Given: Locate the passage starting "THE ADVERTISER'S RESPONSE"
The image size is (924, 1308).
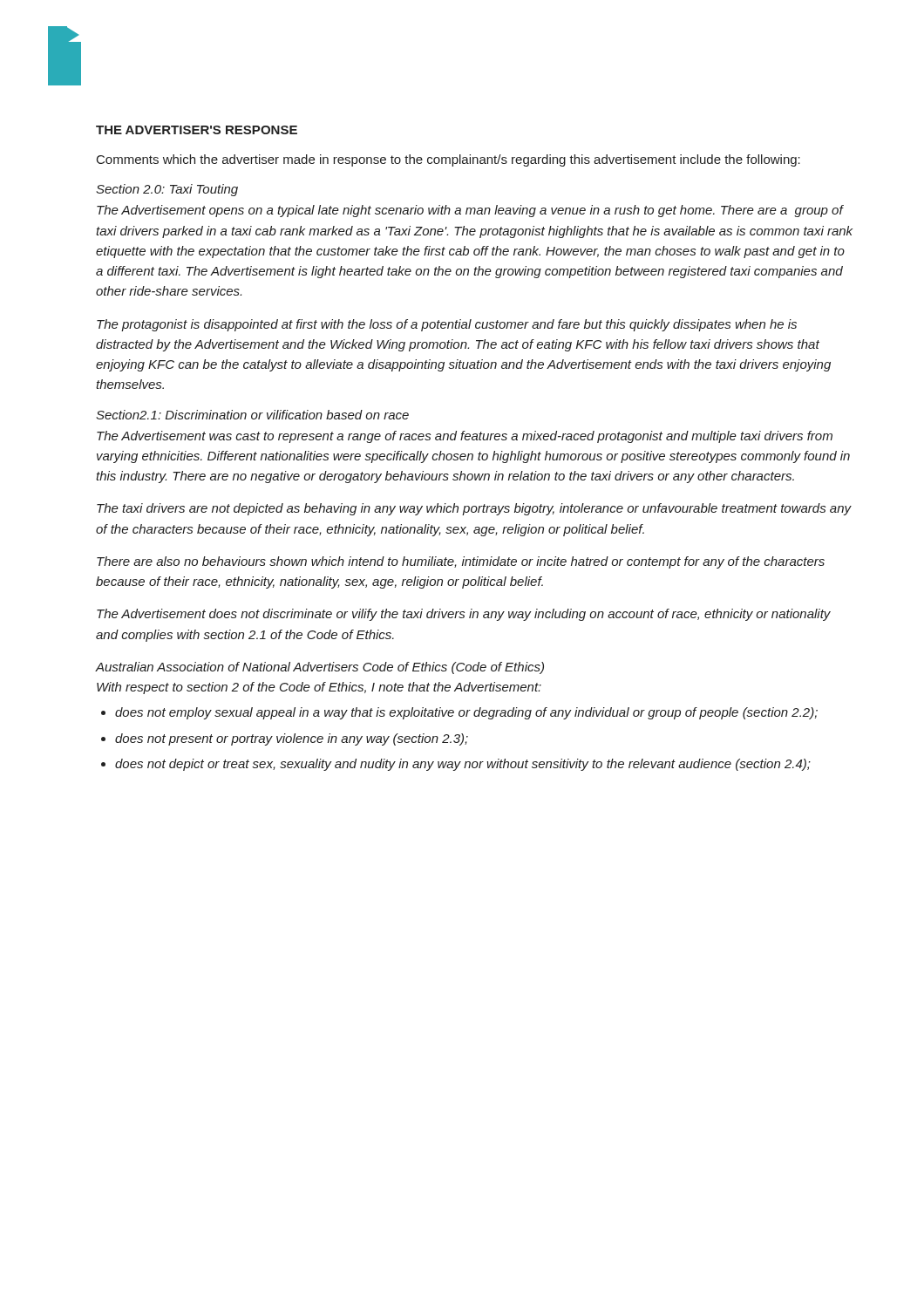Looking at the screenshot, I should [x=197, y=129].
